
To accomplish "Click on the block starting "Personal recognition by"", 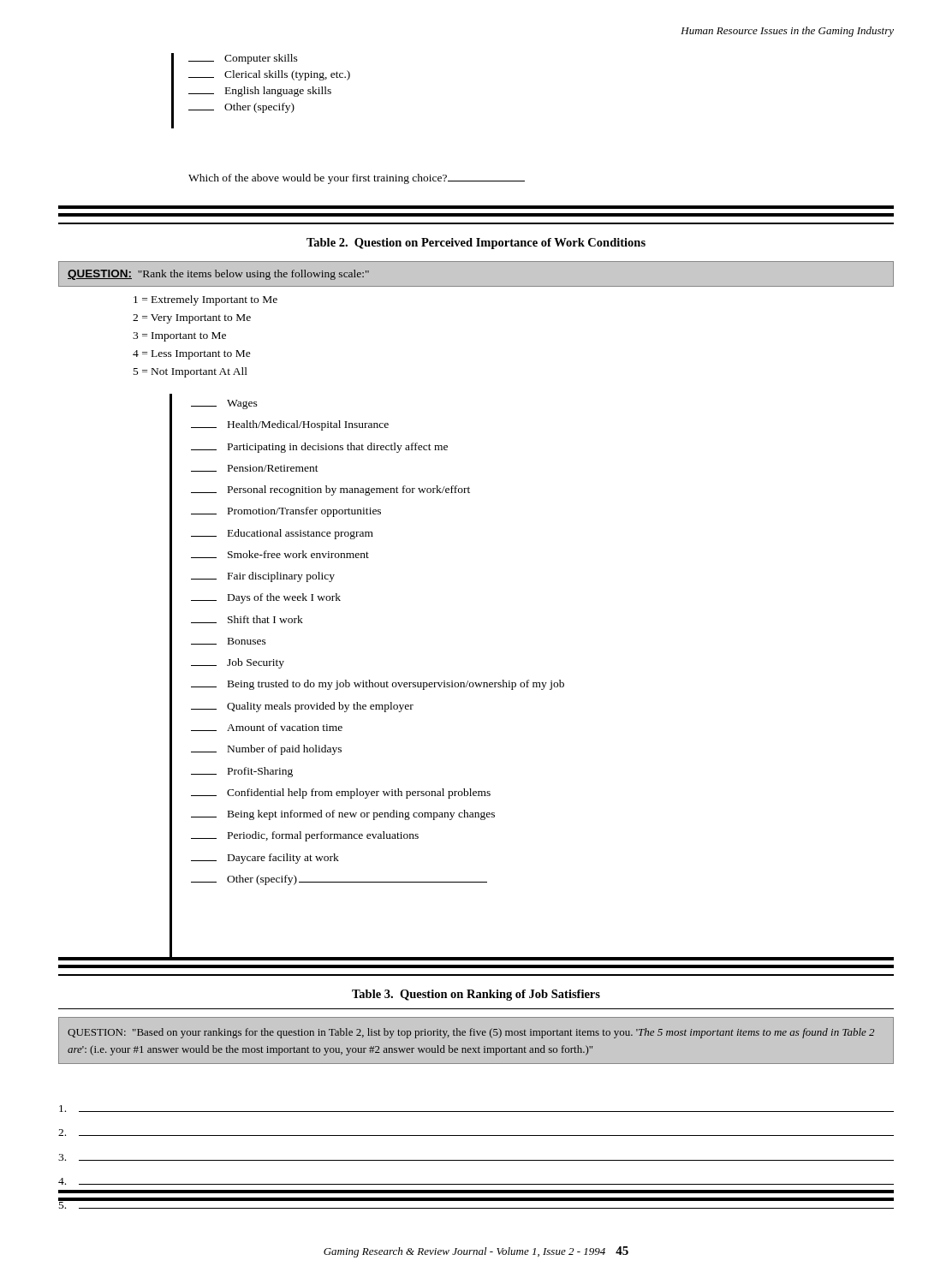I will tap(331, 490).
